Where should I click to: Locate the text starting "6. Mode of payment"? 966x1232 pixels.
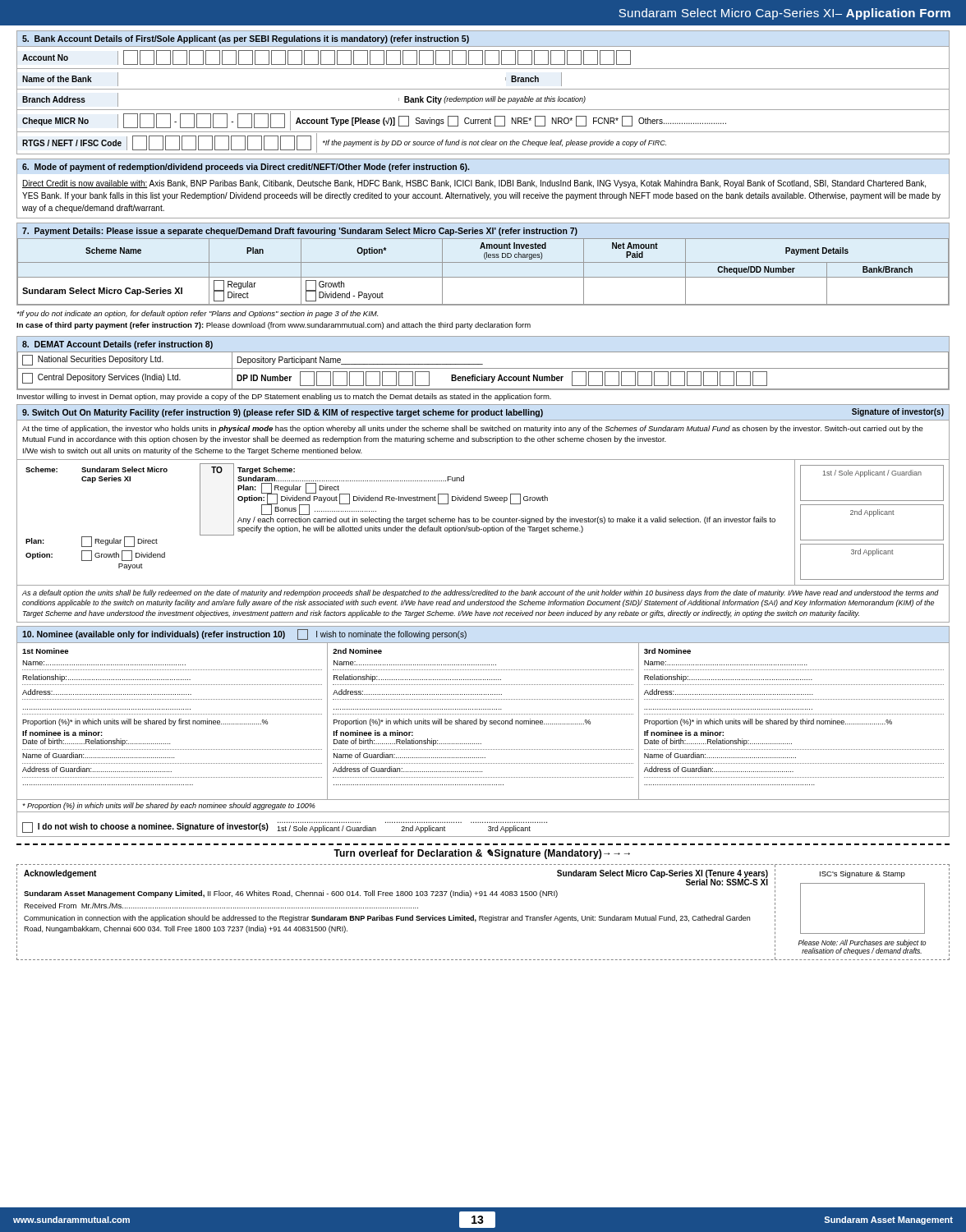[246, 167]
